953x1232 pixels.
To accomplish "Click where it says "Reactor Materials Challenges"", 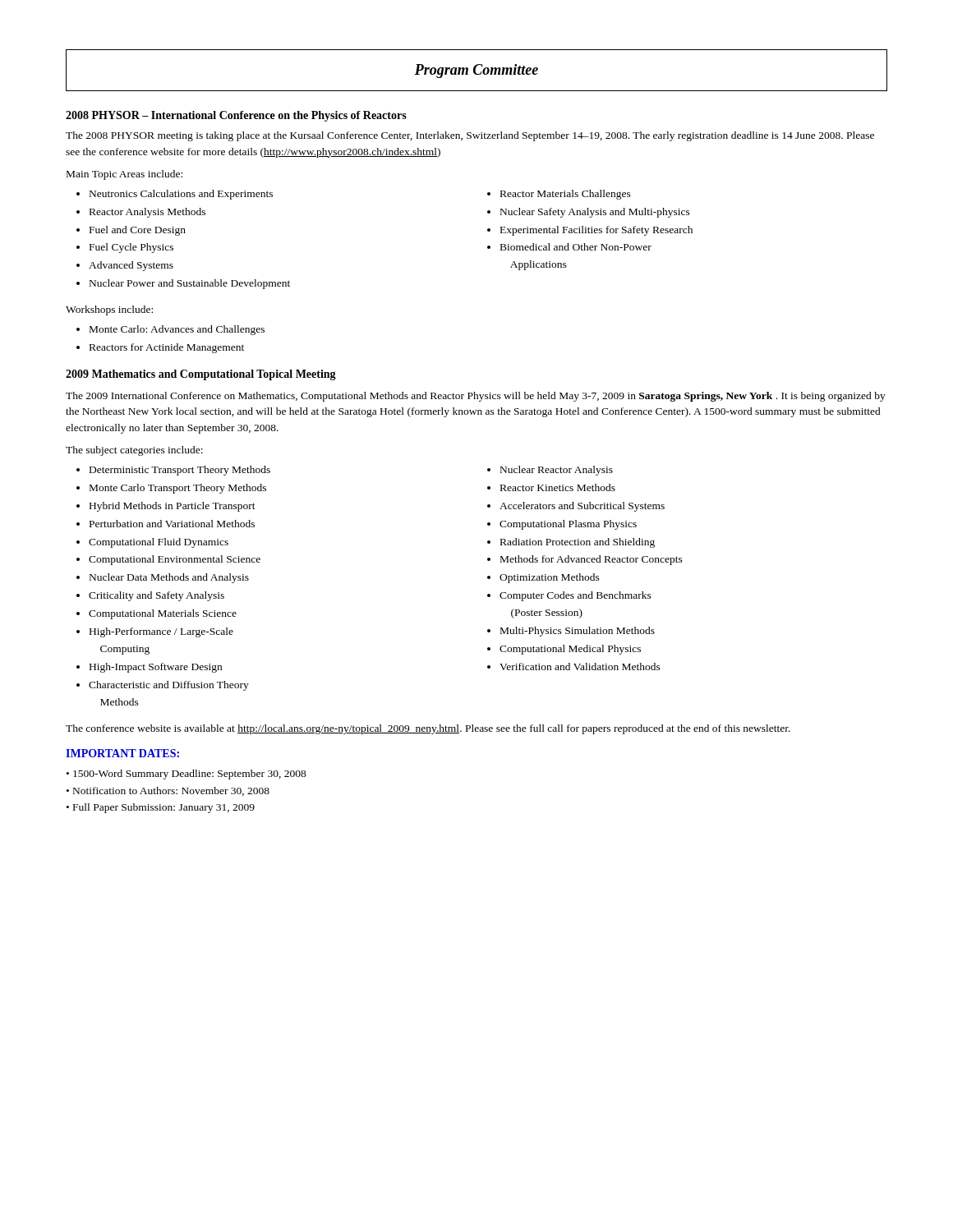I will click(559, 195).
